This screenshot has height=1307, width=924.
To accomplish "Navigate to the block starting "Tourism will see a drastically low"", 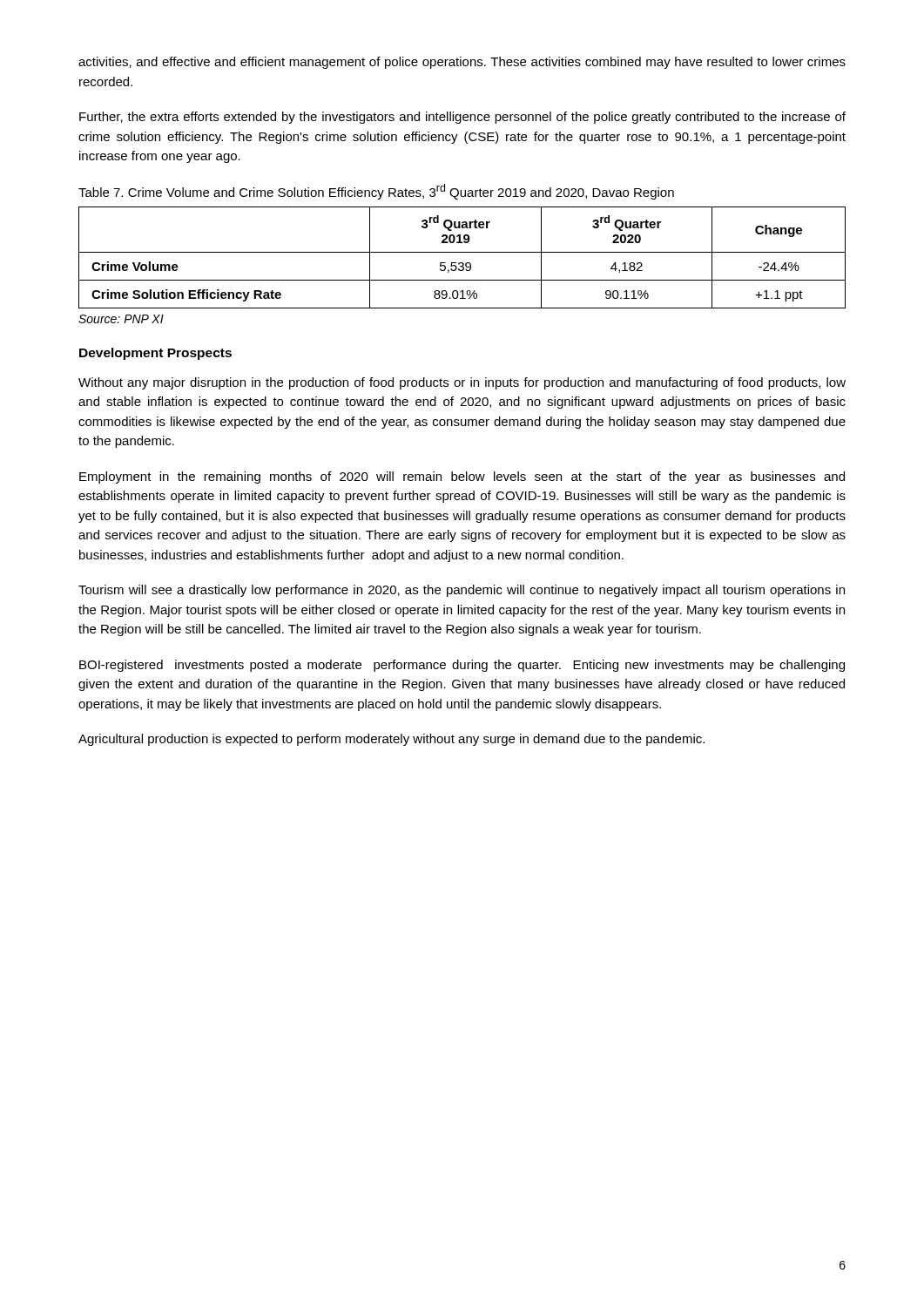I will [x=462, y=609].
